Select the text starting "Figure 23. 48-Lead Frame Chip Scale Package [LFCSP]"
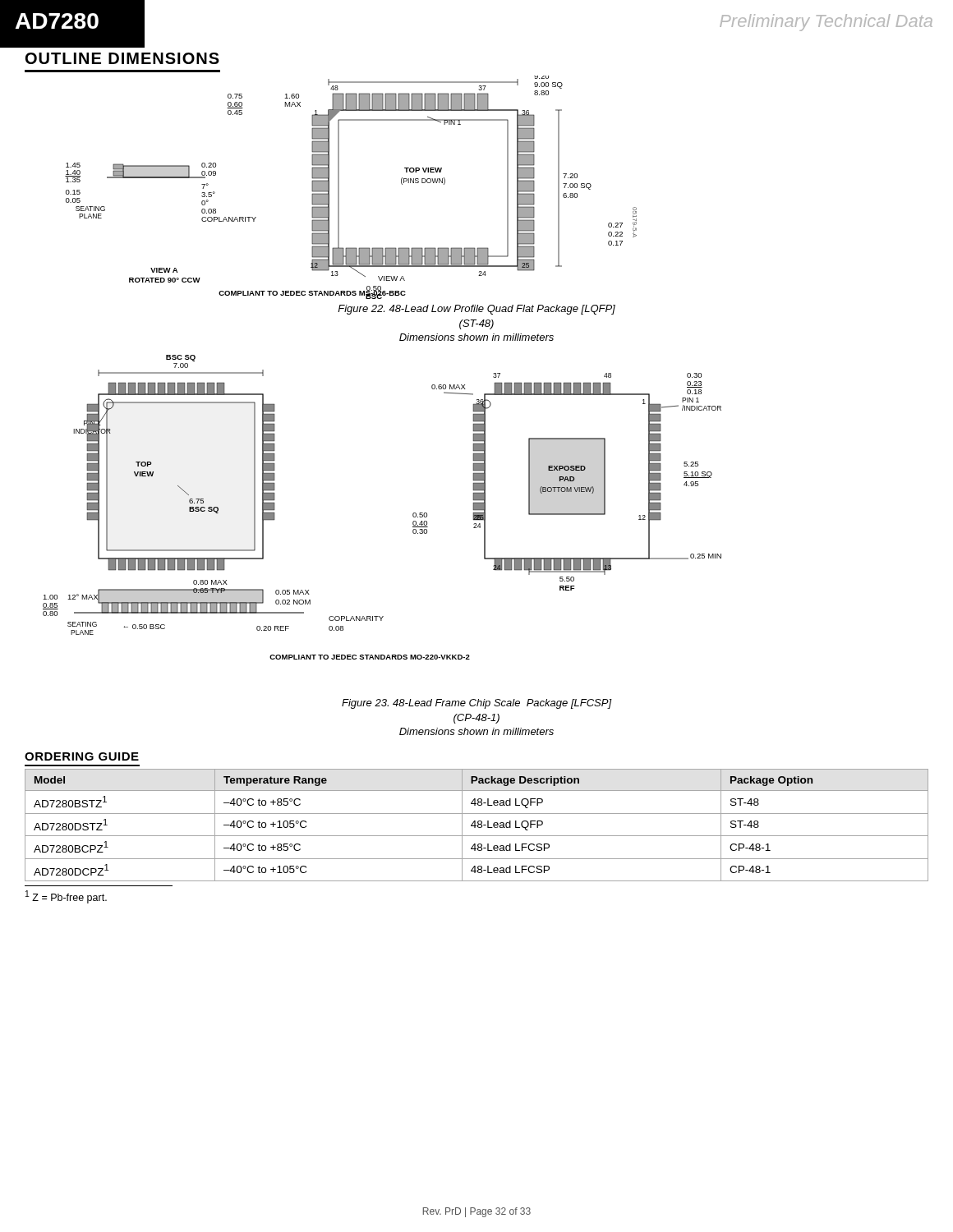This screenshot has width=953, height=1232. click(x=476, y=703)
